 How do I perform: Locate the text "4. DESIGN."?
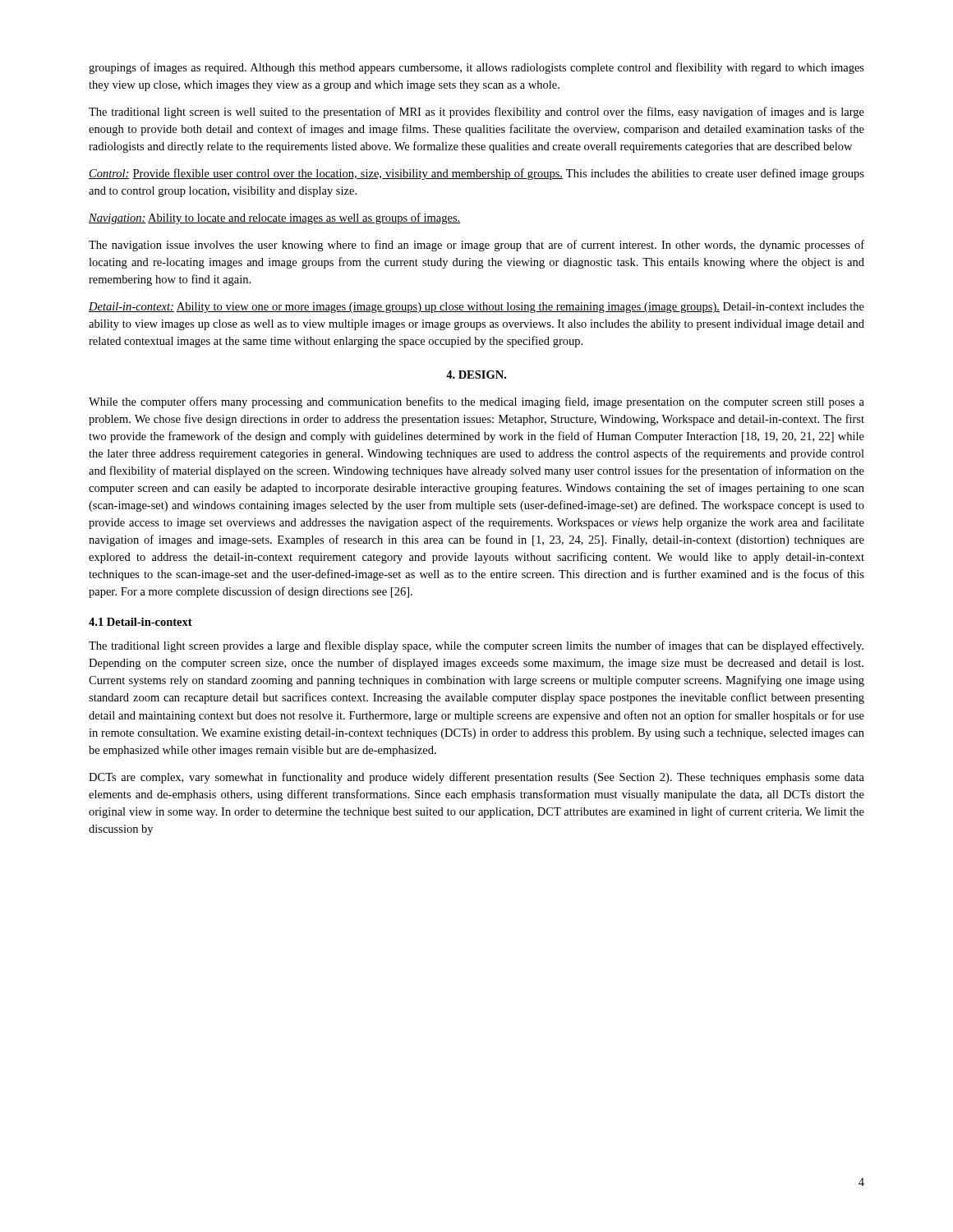point(476,375)
